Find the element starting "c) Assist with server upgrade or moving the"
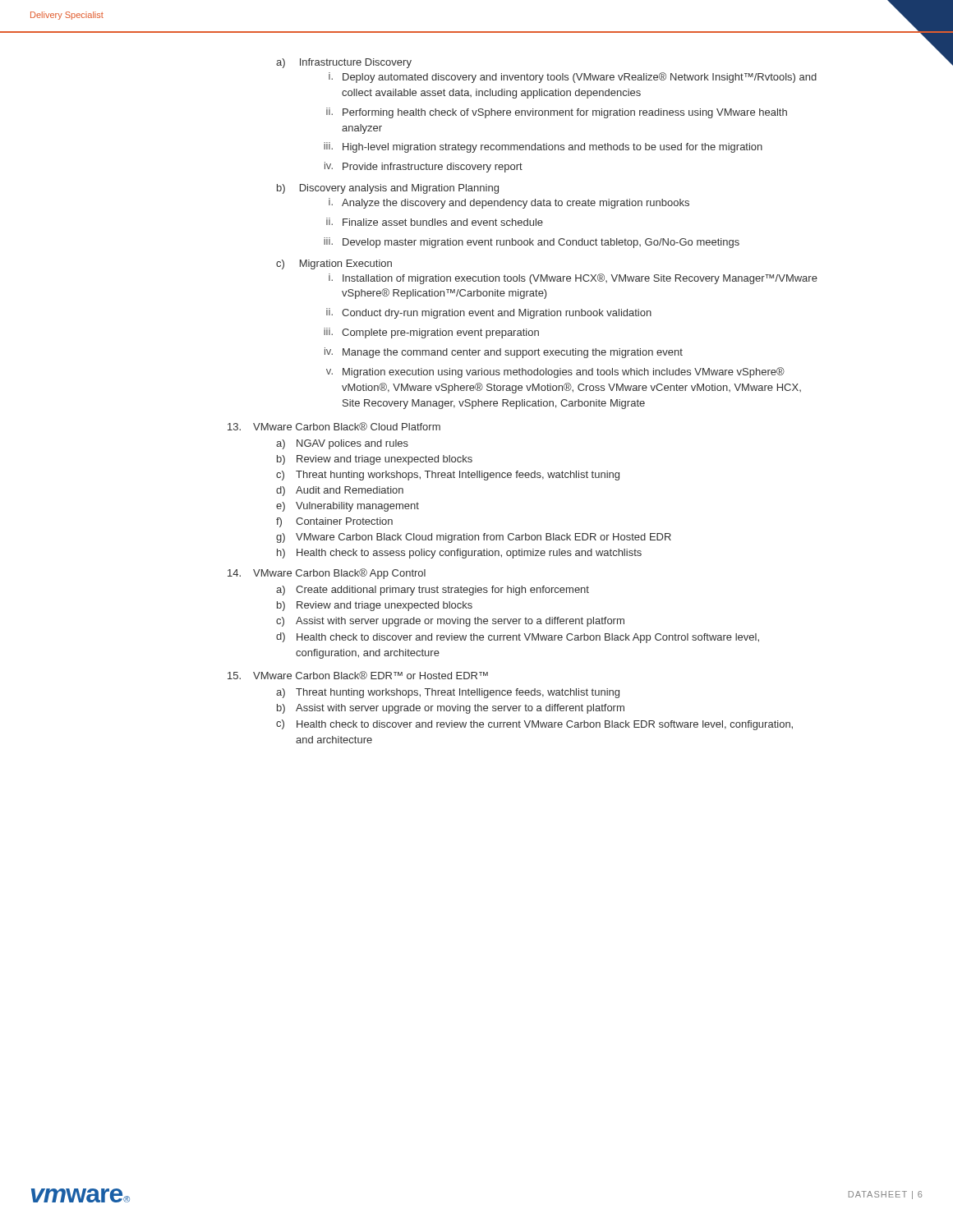Viewport: 953px width, 1232px height. point(451,621)
